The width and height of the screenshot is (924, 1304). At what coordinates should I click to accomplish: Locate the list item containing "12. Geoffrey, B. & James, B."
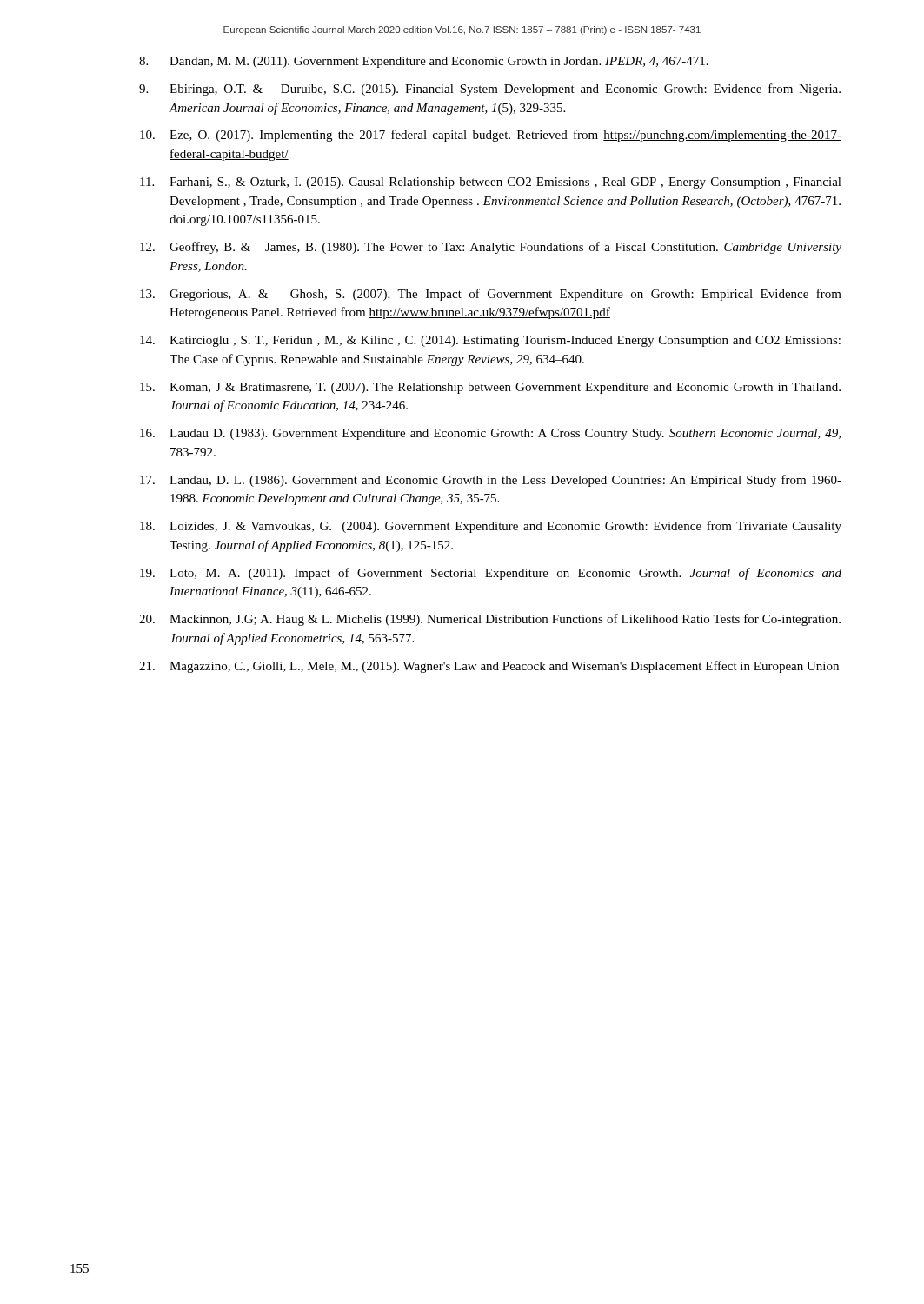490,257
